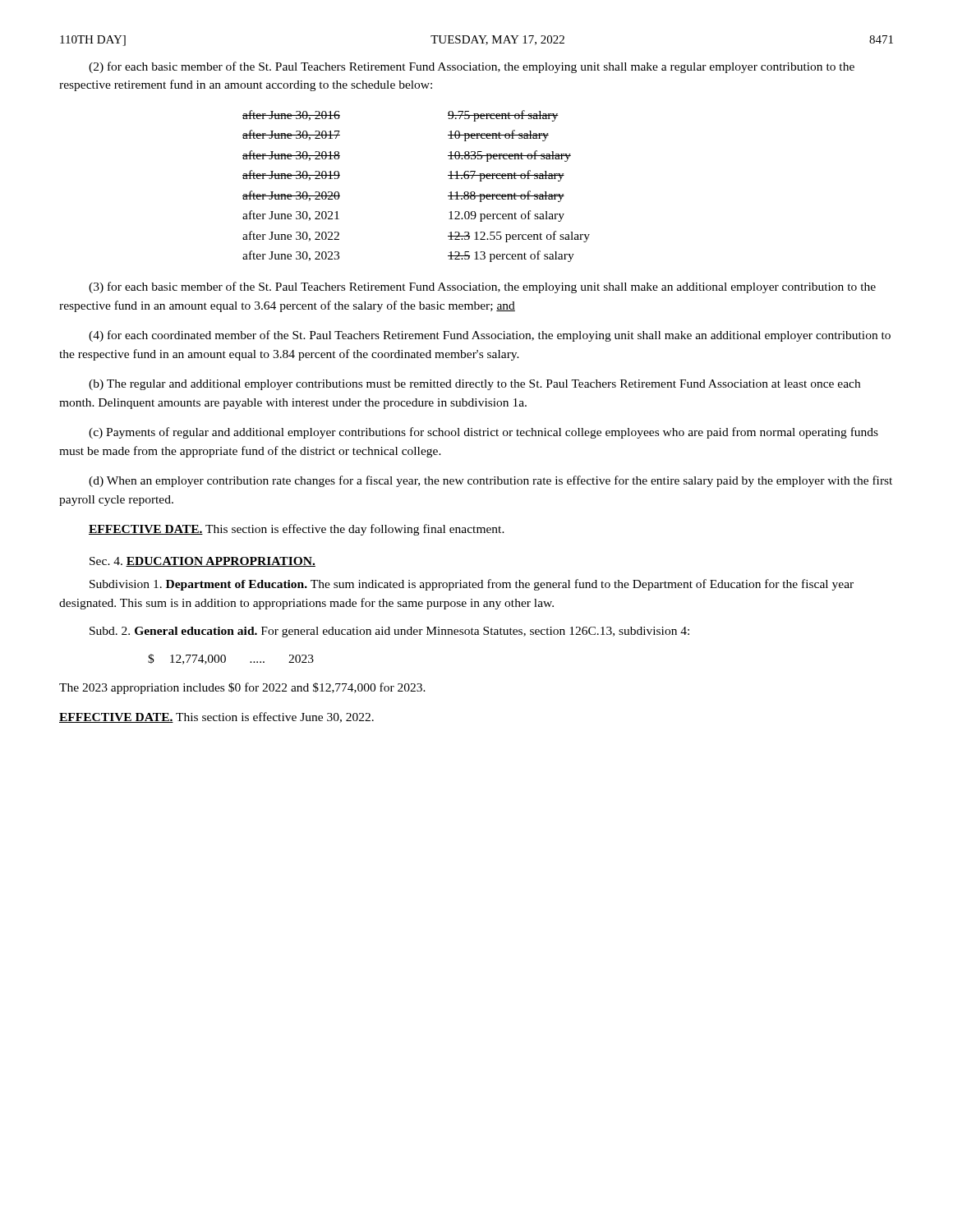
Task: Find the text block that says "The 2023 appropriation includes $0 for"
Action: [x=243, y=687]
